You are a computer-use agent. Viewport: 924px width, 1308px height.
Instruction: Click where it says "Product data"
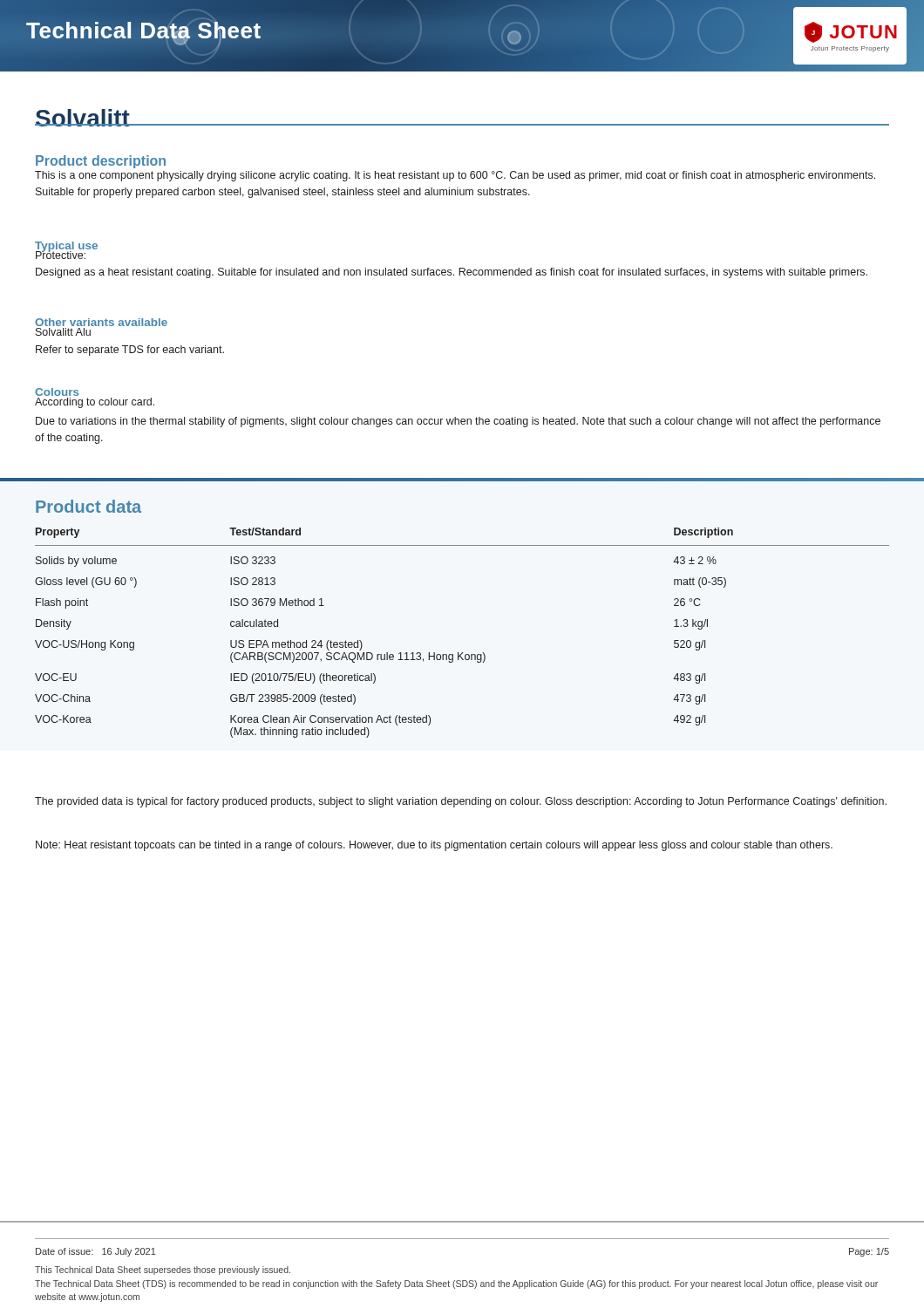[88, 506]
